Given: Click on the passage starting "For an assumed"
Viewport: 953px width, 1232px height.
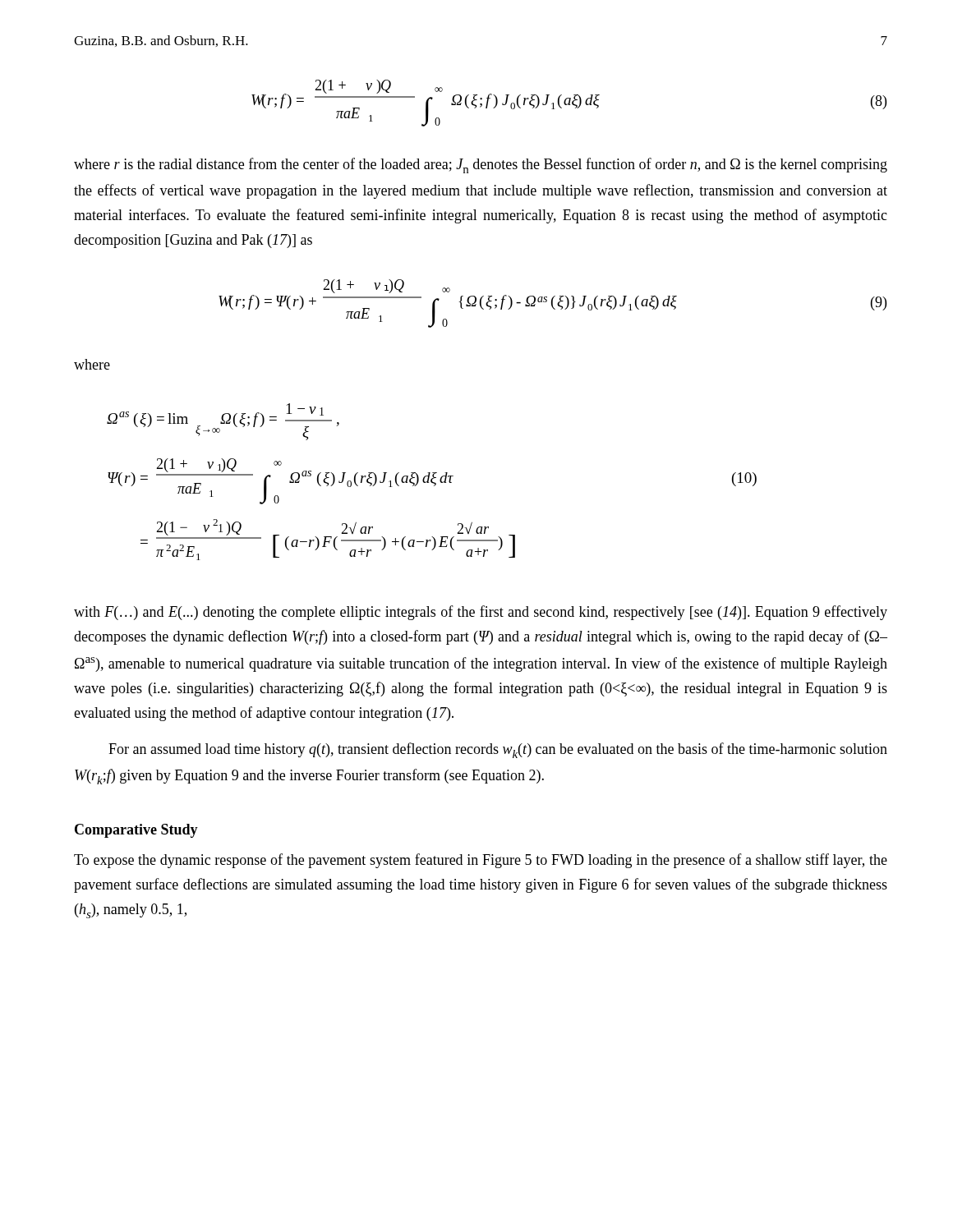Looking at the screenshot, I should pos(481,763).
